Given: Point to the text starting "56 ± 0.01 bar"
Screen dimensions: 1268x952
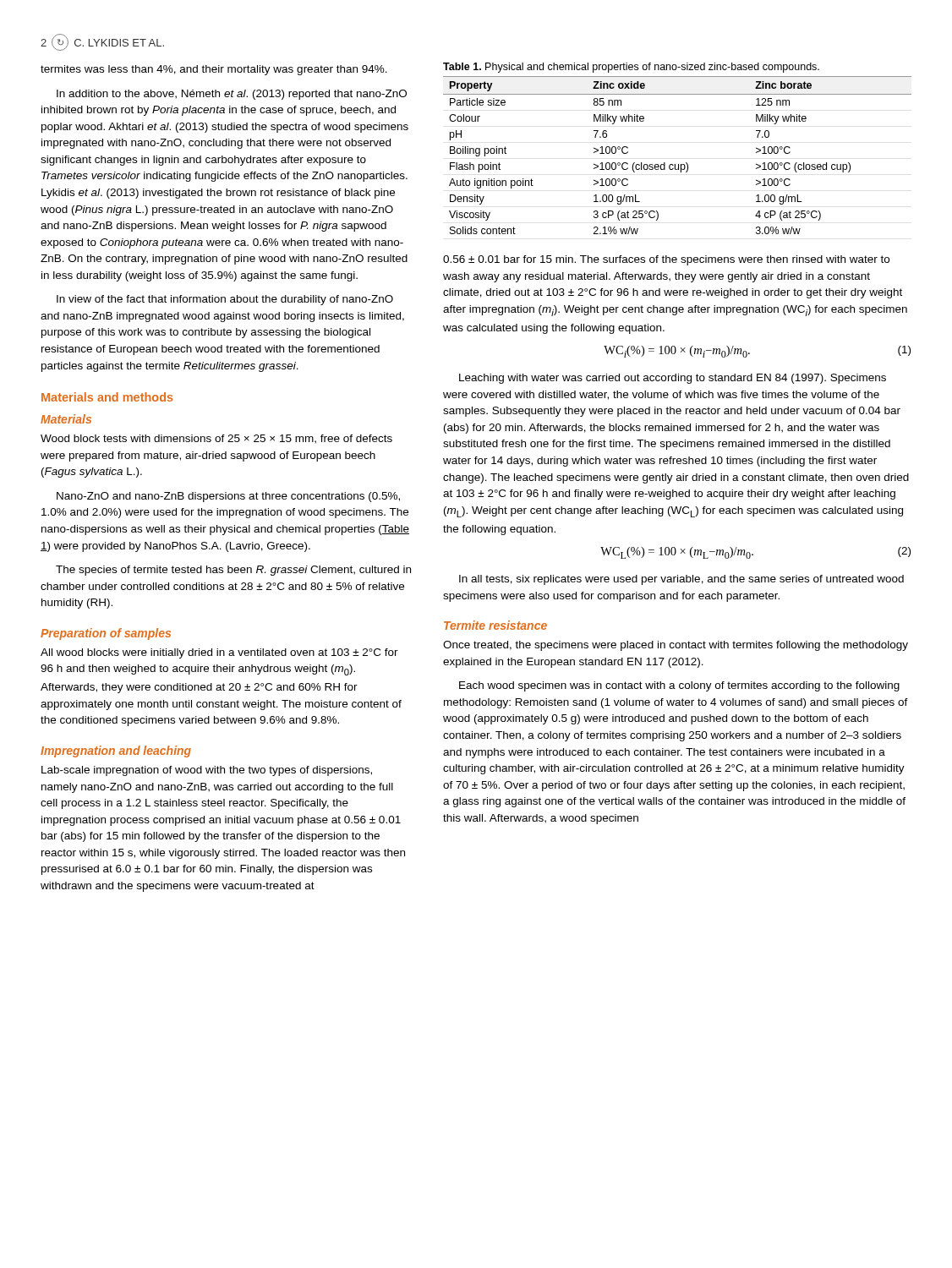Looking at the screenshot, I should point(677,293).
